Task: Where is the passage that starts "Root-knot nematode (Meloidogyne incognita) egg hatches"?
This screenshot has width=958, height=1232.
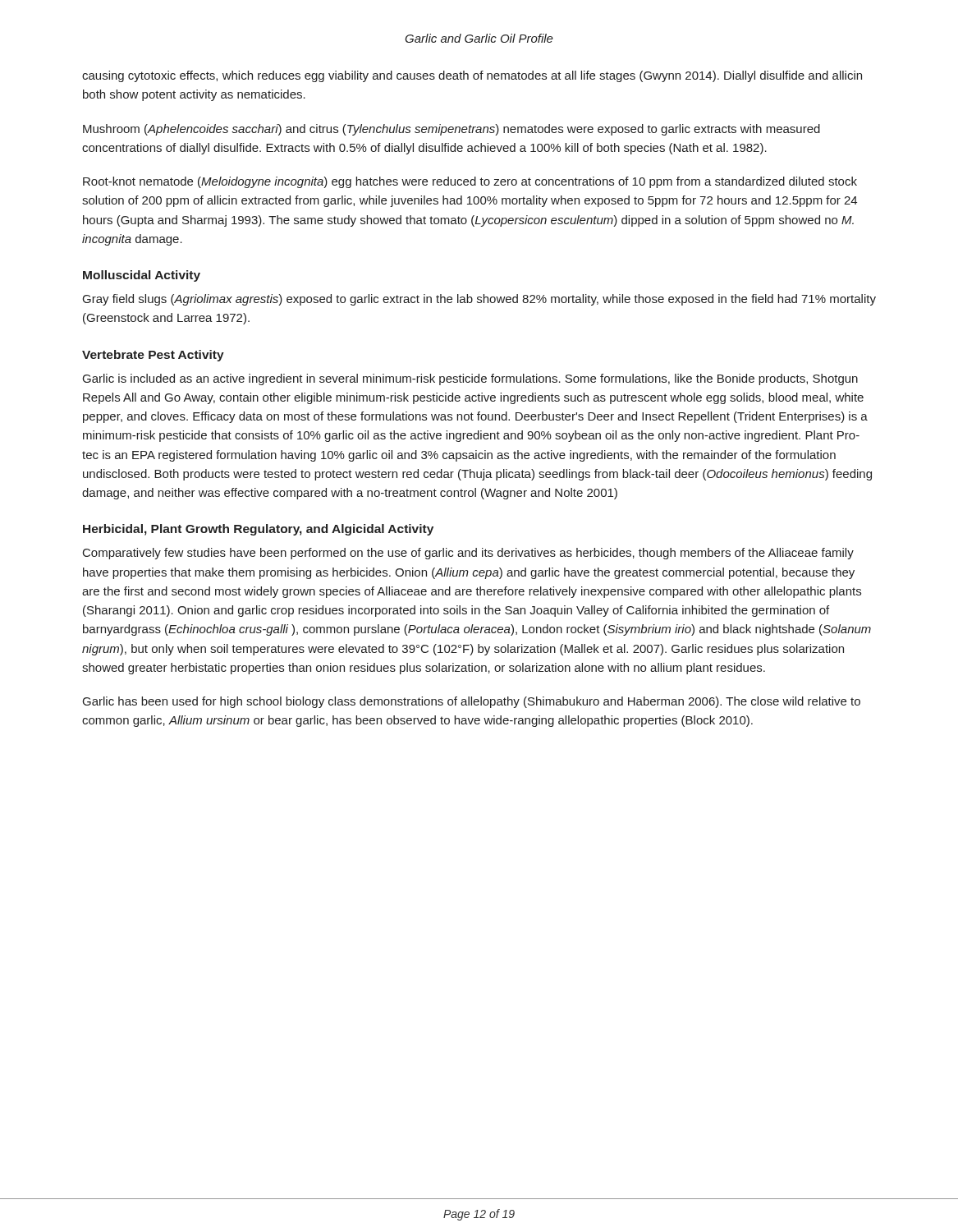Action: click(470, 210)
